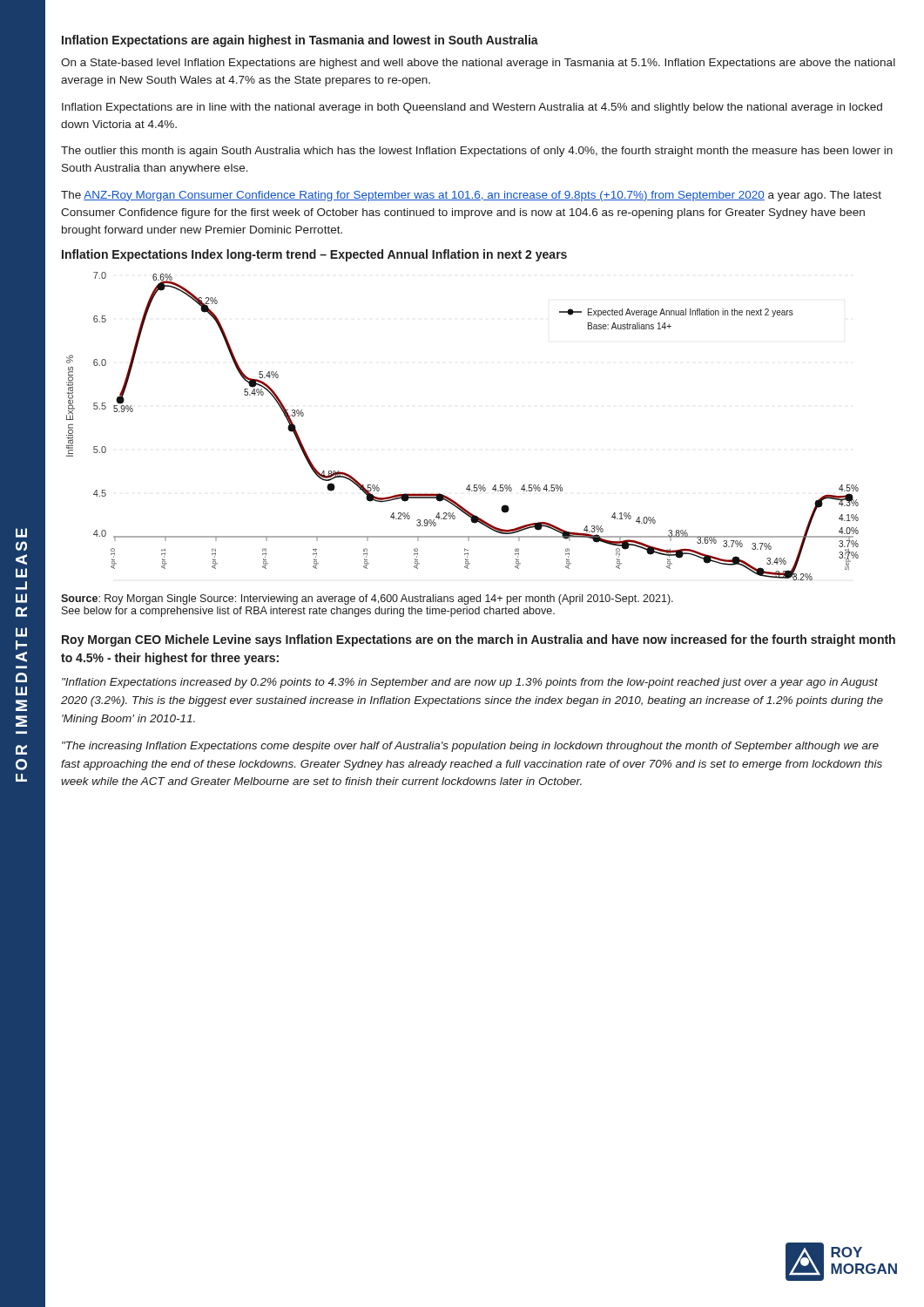Click on the text starting "Roy Morgan CEO Michele Levine says Inflation Expectations"
Viewport: 924px width, 1307px height.
click(478, 649)
